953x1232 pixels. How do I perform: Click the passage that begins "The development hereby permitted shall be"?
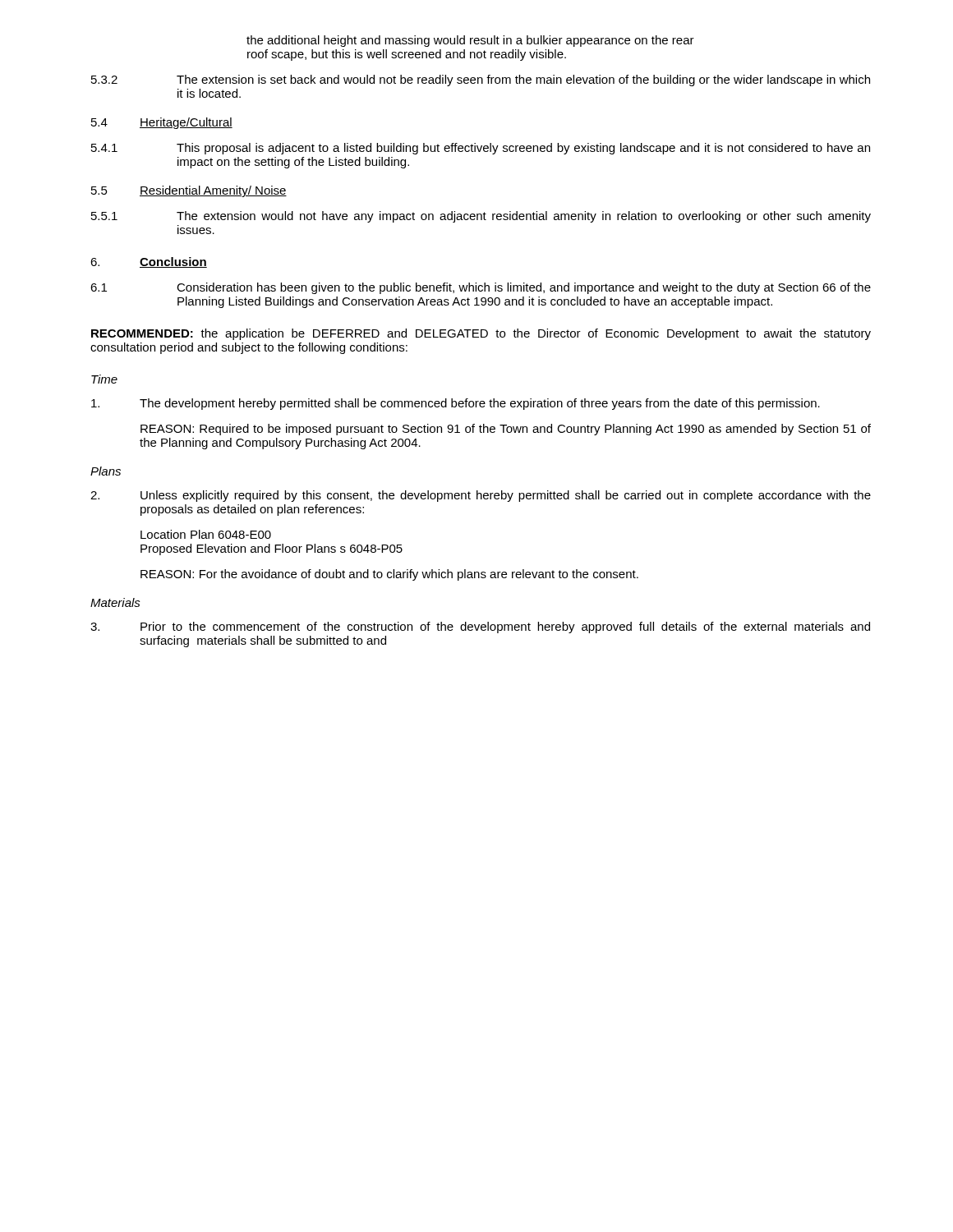(x=481, y=403)
